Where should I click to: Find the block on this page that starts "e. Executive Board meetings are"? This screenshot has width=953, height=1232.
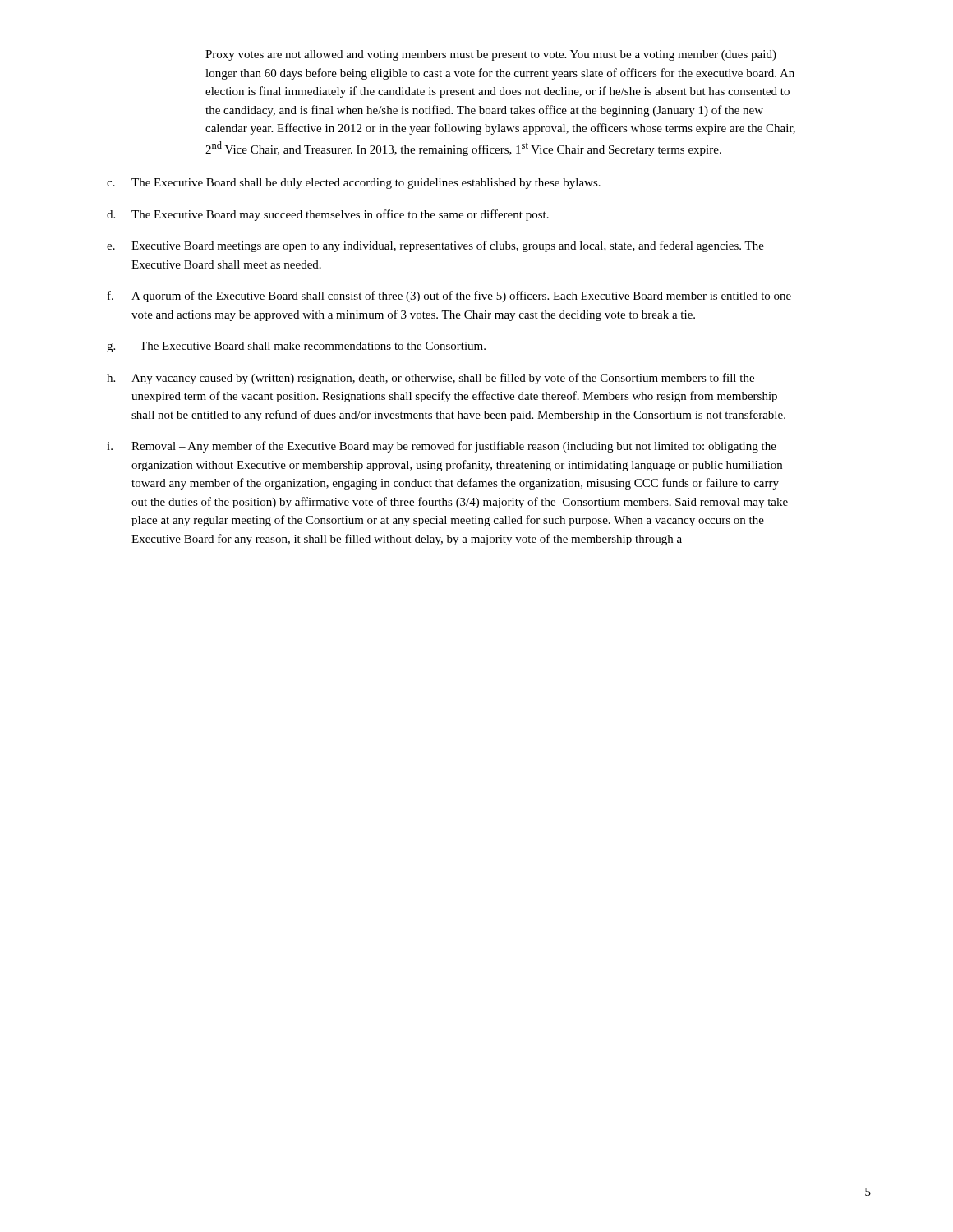click(x=452, y=255)
